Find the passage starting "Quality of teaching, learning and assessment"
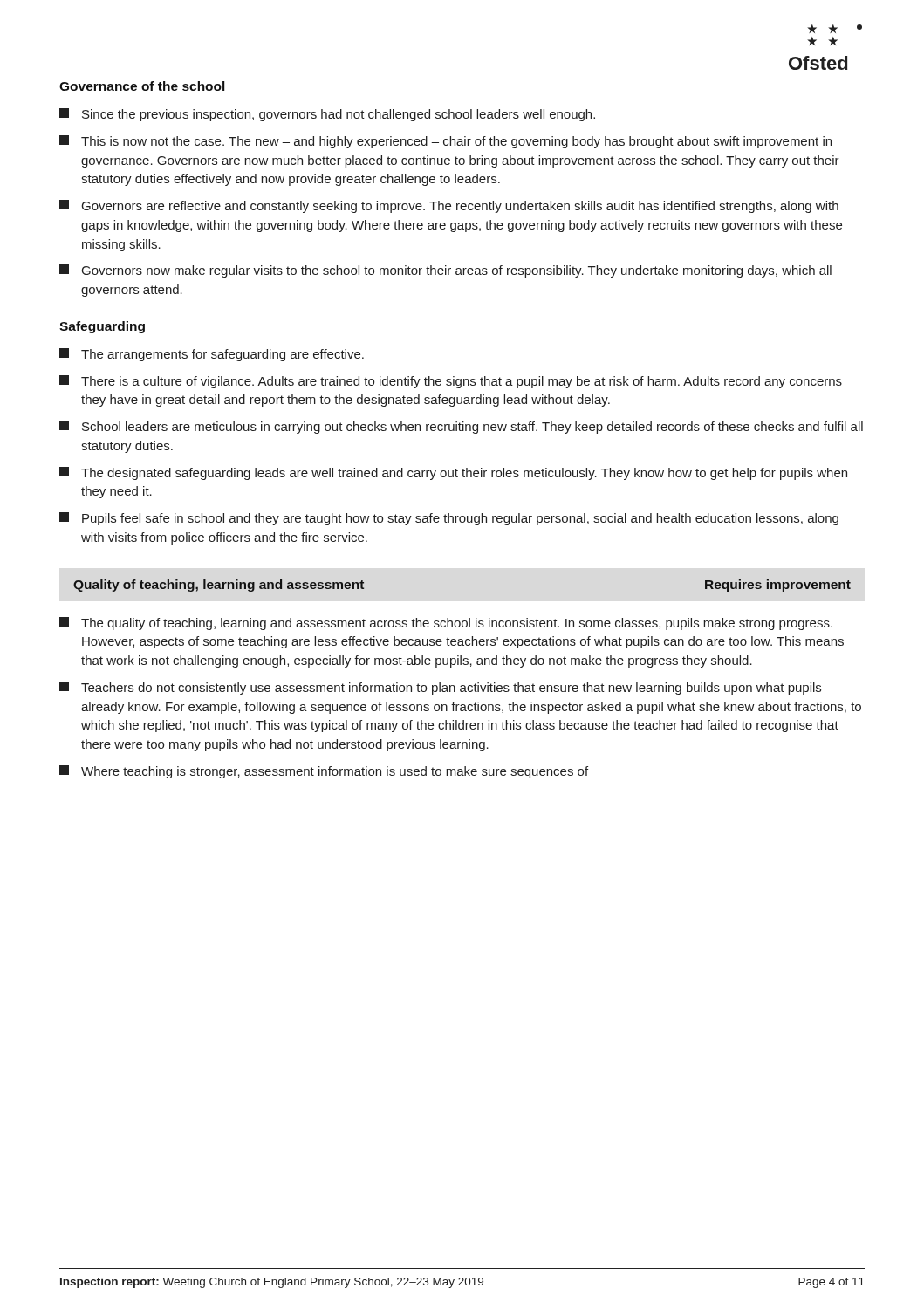Screen dimensions: 1309x924 coord(214,586)
